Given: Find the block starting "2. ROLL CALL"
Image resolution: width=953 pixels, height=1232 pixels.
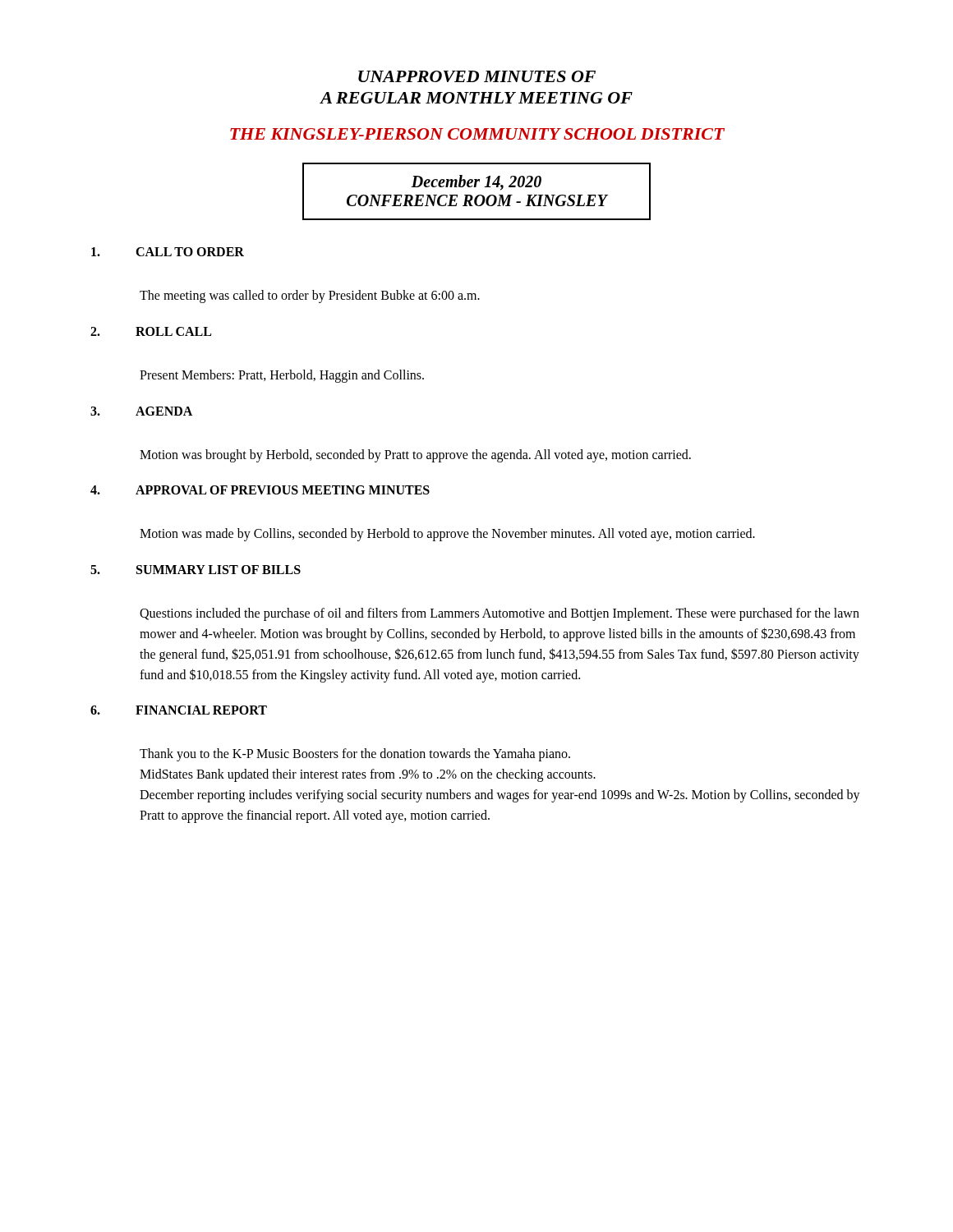Looking at the screenshot, I should click(151, 331).
